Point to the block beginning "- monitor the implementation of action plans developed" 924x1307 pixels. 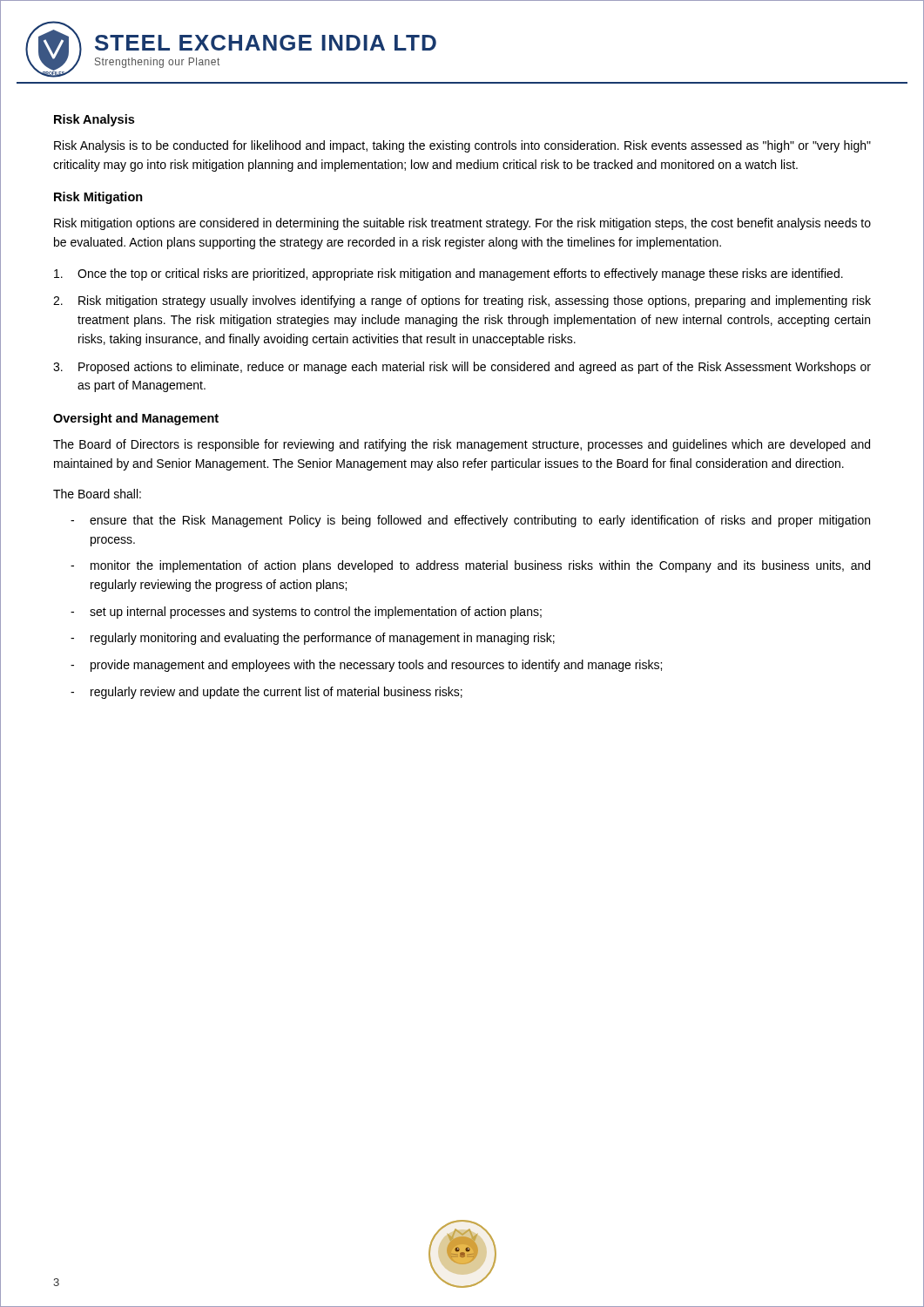[x=471, y=576]
